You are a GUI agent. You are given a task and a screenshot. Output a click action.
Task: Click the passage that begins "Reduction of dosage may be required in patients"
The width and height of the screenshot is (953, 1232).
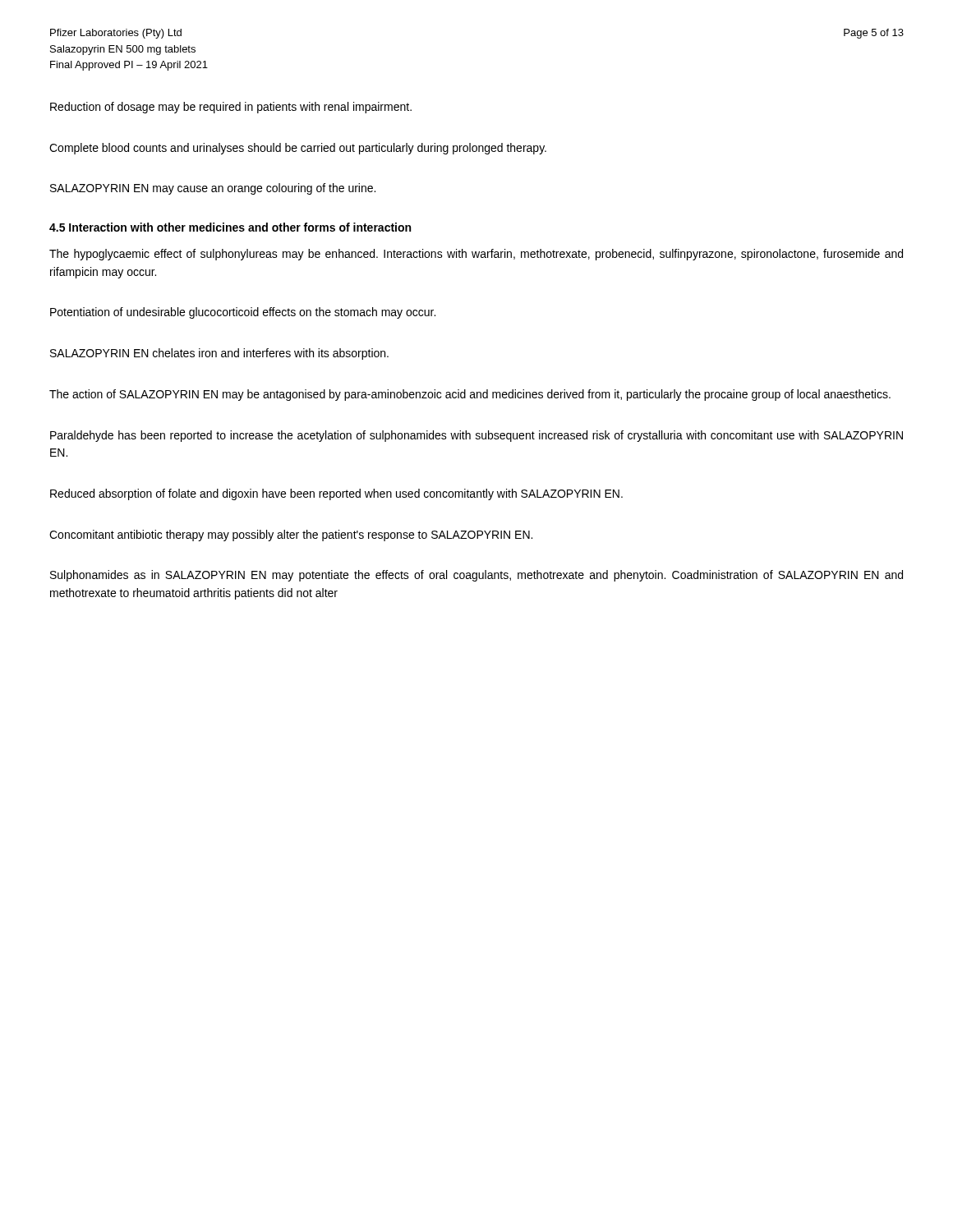pyautogui.click(x=231, y=107)
